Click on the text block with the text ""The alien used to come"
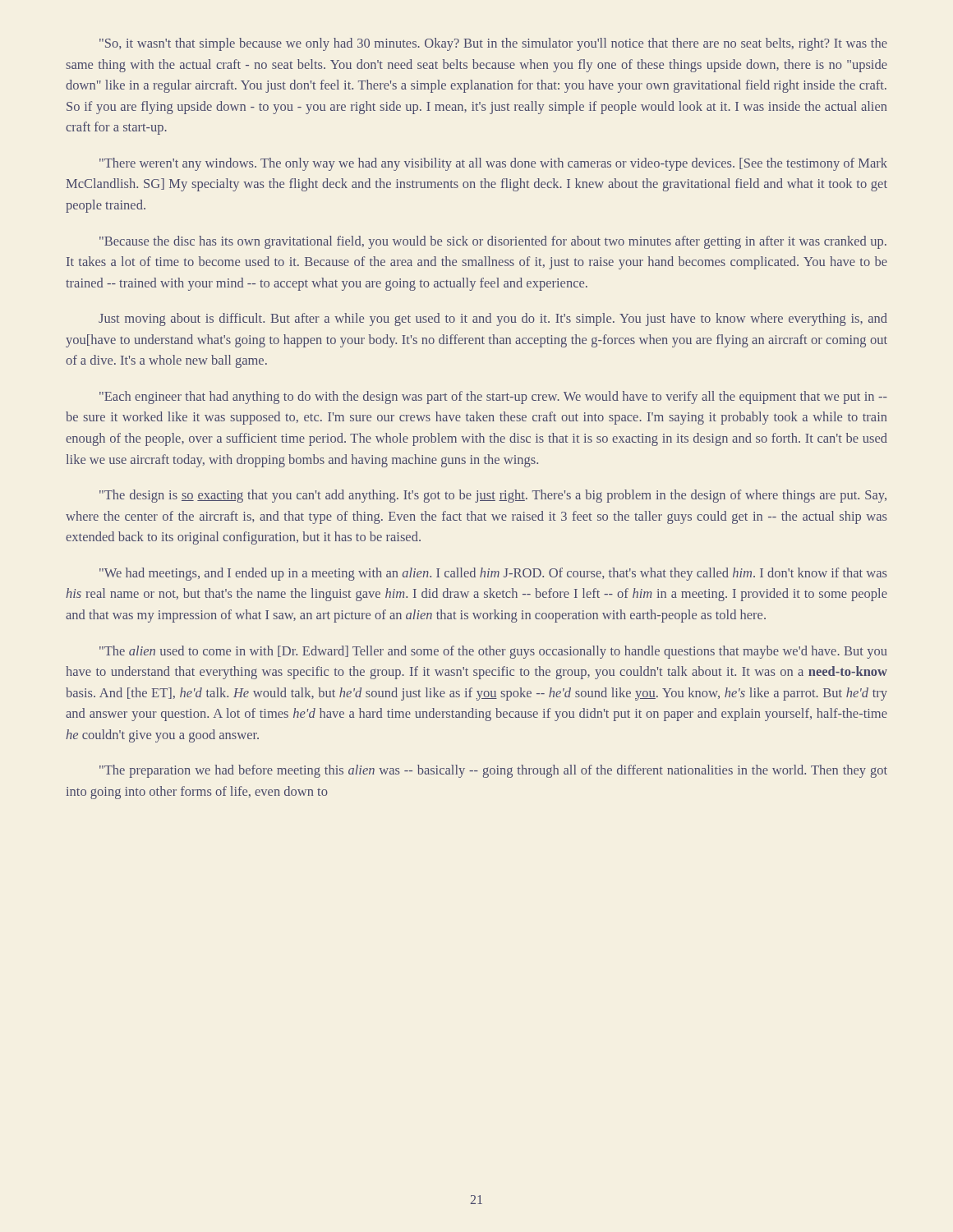 [476, 693]
